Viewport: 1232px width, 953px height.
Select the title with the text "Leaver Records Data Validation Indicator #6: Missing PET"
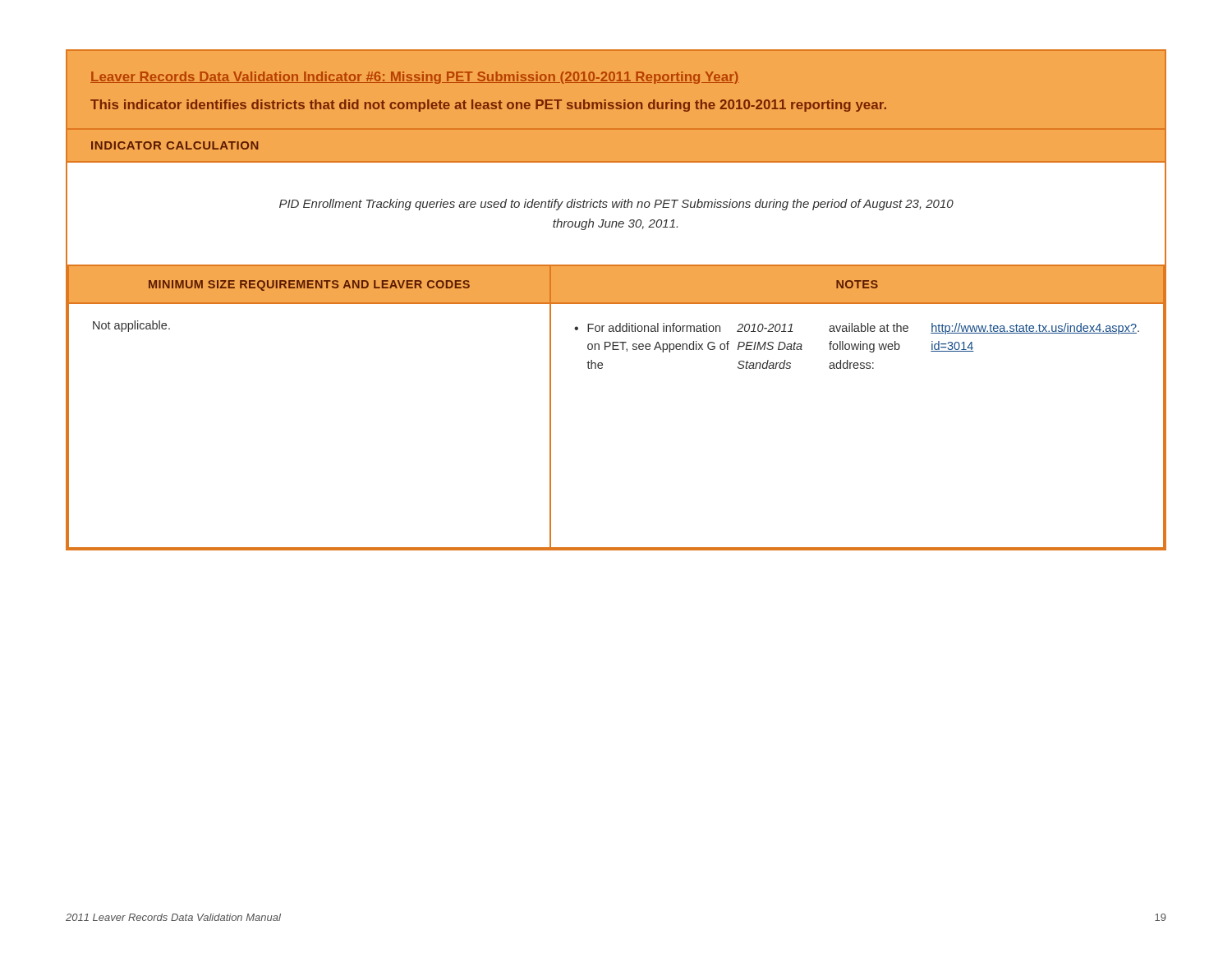coord(616,91)
